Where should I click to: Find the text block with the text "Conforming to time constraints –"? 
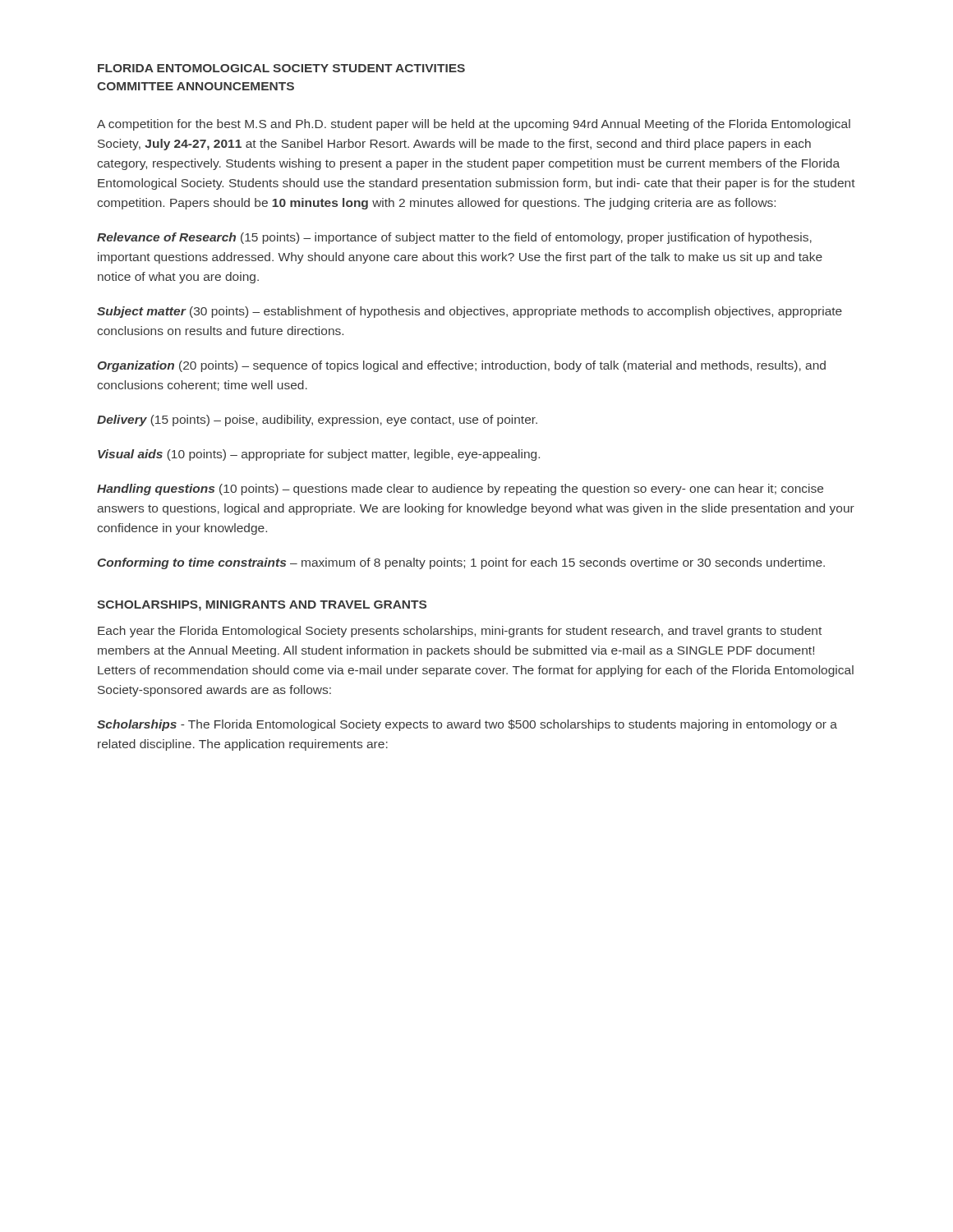pos(461,562)
